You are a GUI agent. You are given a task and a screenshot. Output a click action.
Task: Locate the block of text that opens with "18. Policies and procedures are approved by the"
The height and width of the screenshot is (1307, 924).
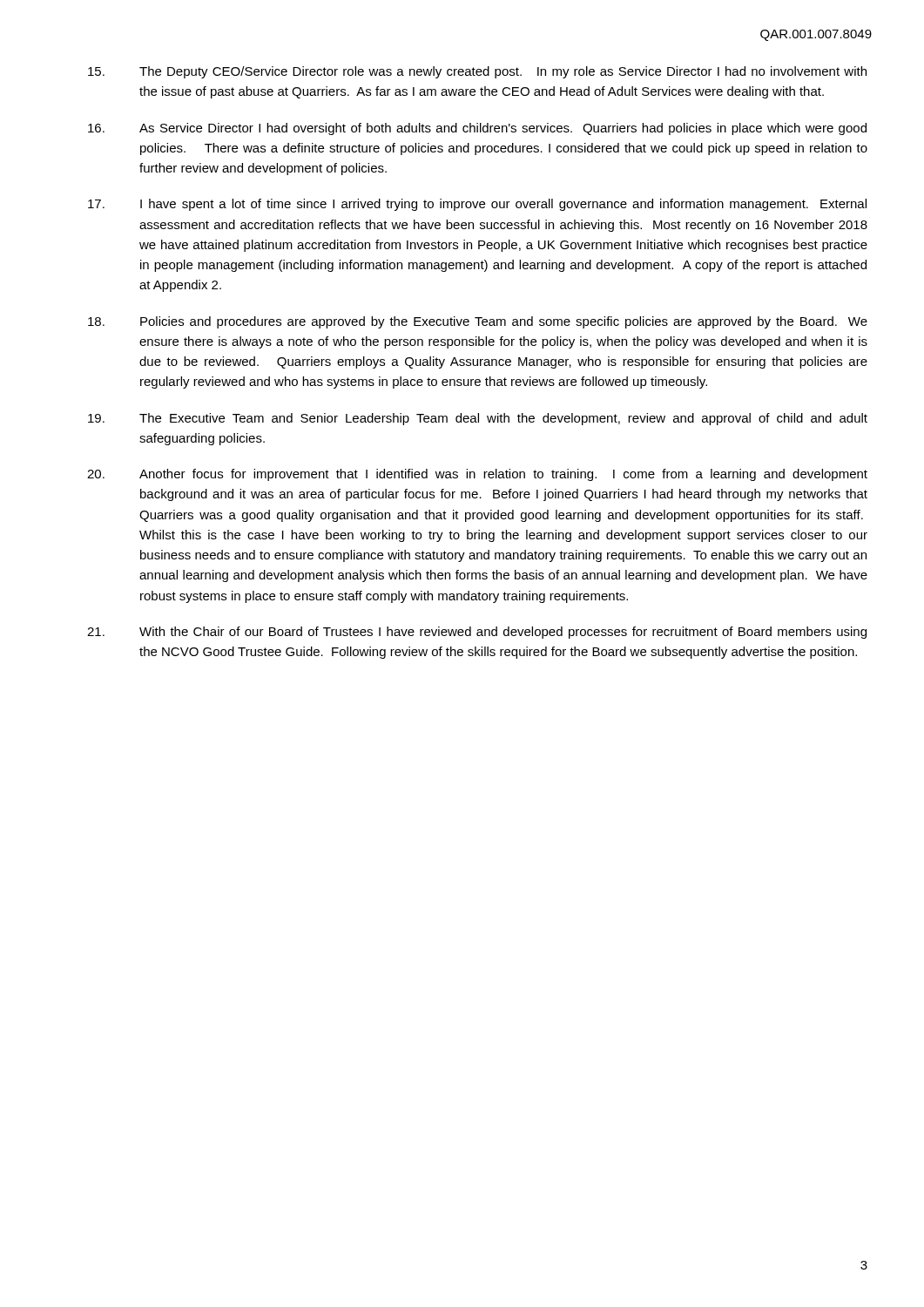tap(477, 351)
